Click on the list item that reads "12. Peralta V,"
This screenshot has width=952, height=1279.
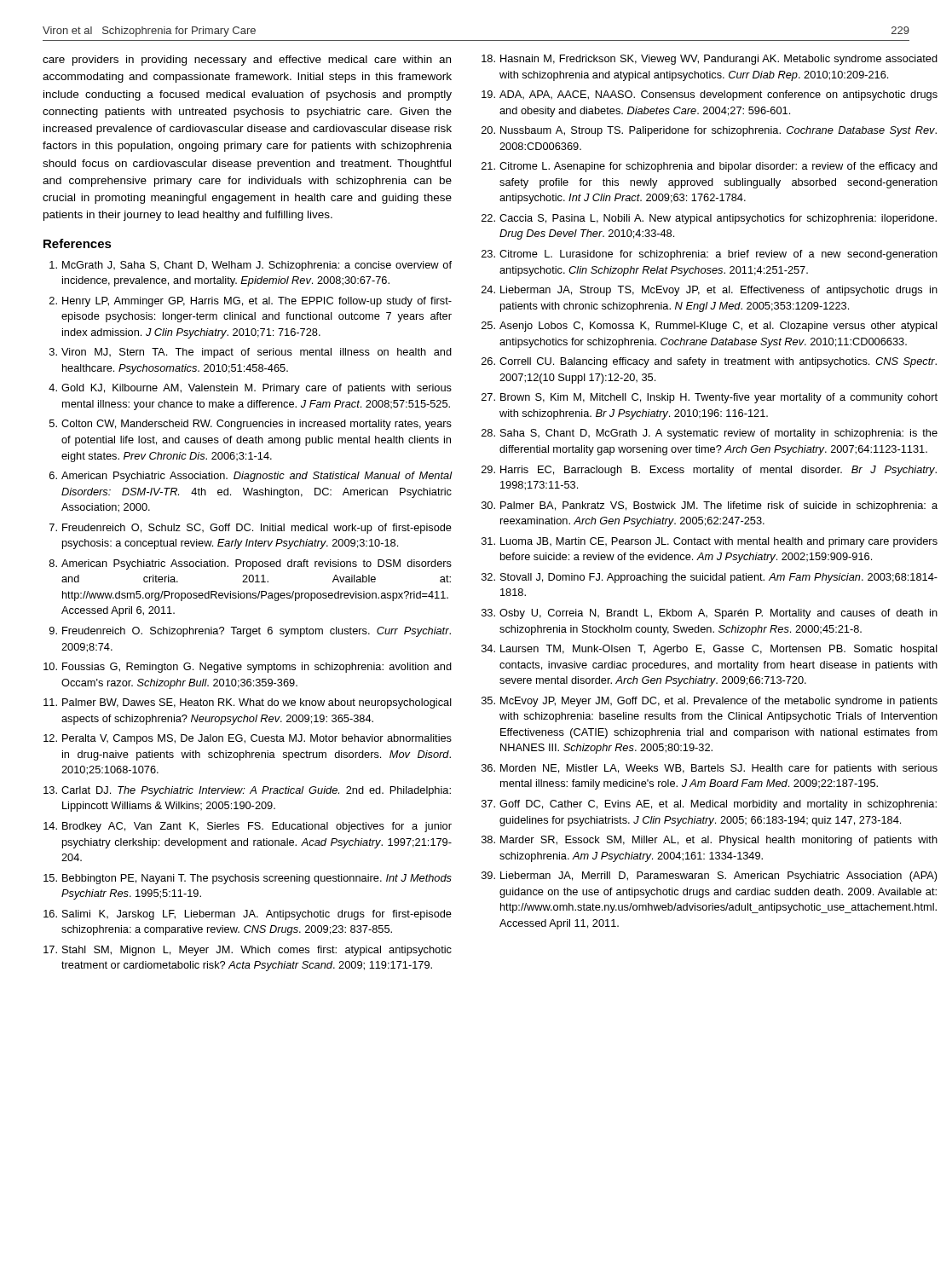pyautogui.click(x=247, y=755)
